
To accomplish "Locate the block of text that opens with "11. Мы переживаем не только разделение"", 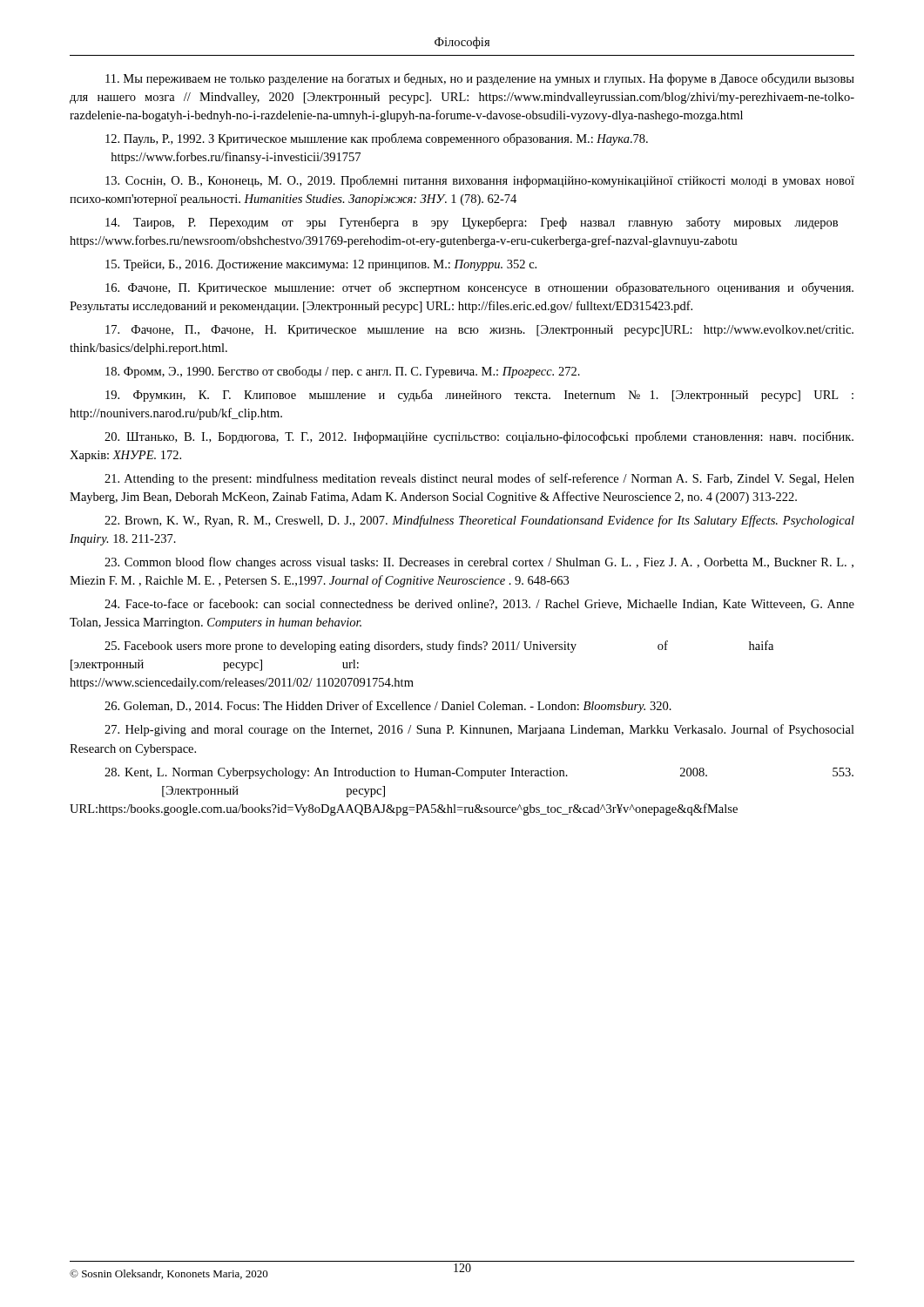I will [x=462, y=97].
